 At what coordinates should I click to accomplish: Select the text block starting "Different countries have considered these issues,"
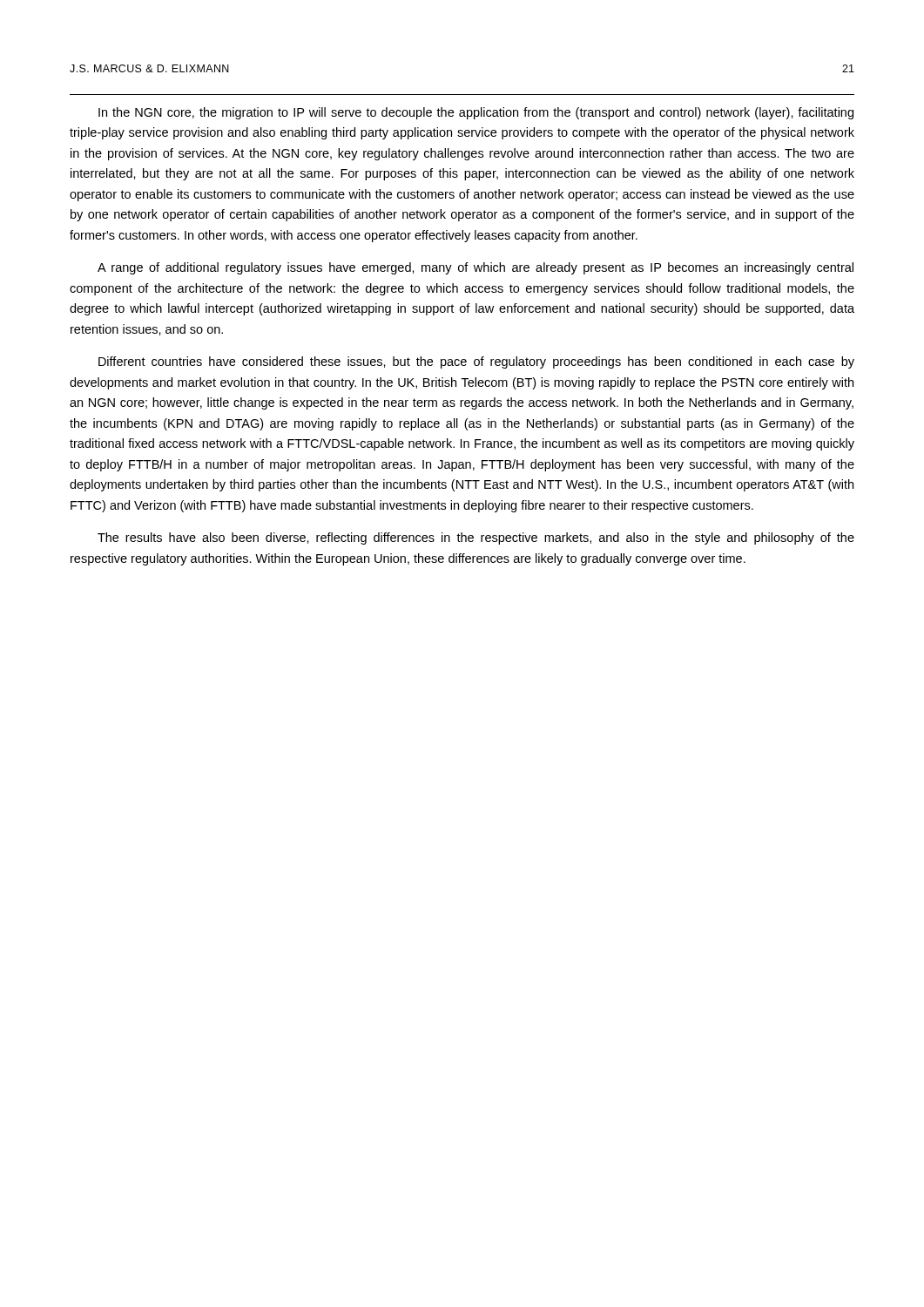coord(462,434)
